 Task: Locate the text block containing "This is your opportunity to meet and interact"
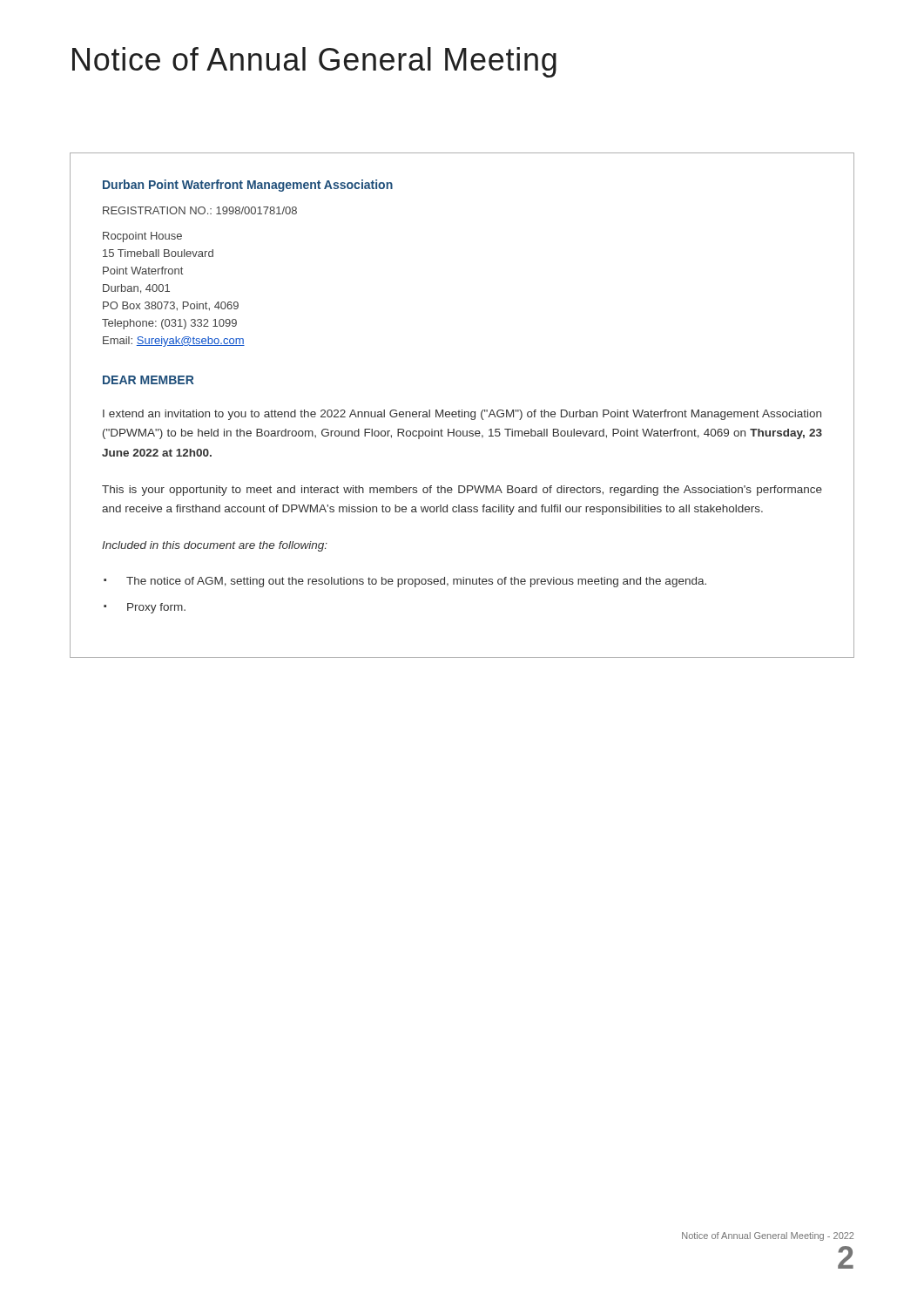coord(462,499)
